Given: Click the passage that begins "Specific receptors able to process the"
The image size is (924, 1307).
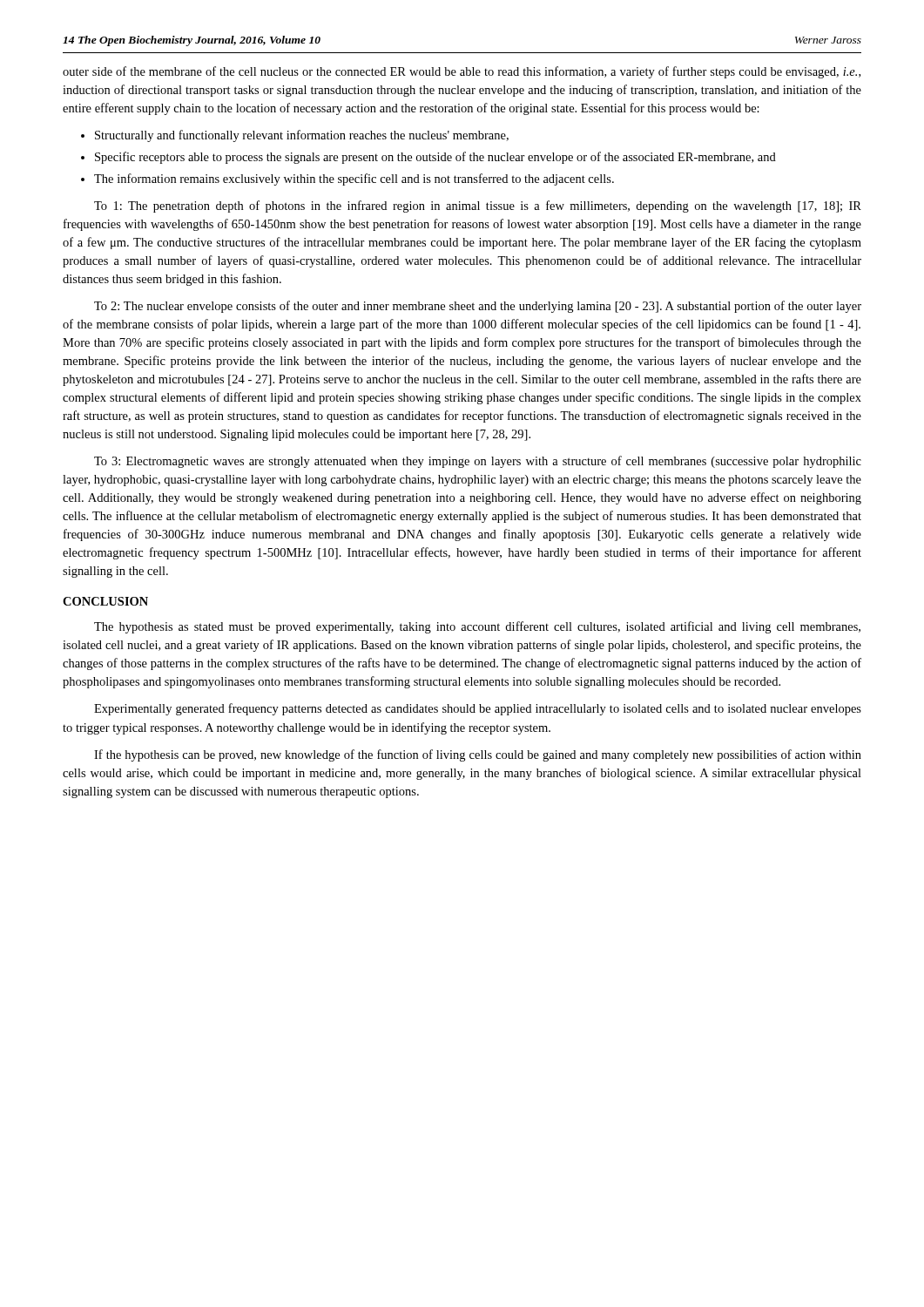Looking at the screenshot, I should (435, 157).
